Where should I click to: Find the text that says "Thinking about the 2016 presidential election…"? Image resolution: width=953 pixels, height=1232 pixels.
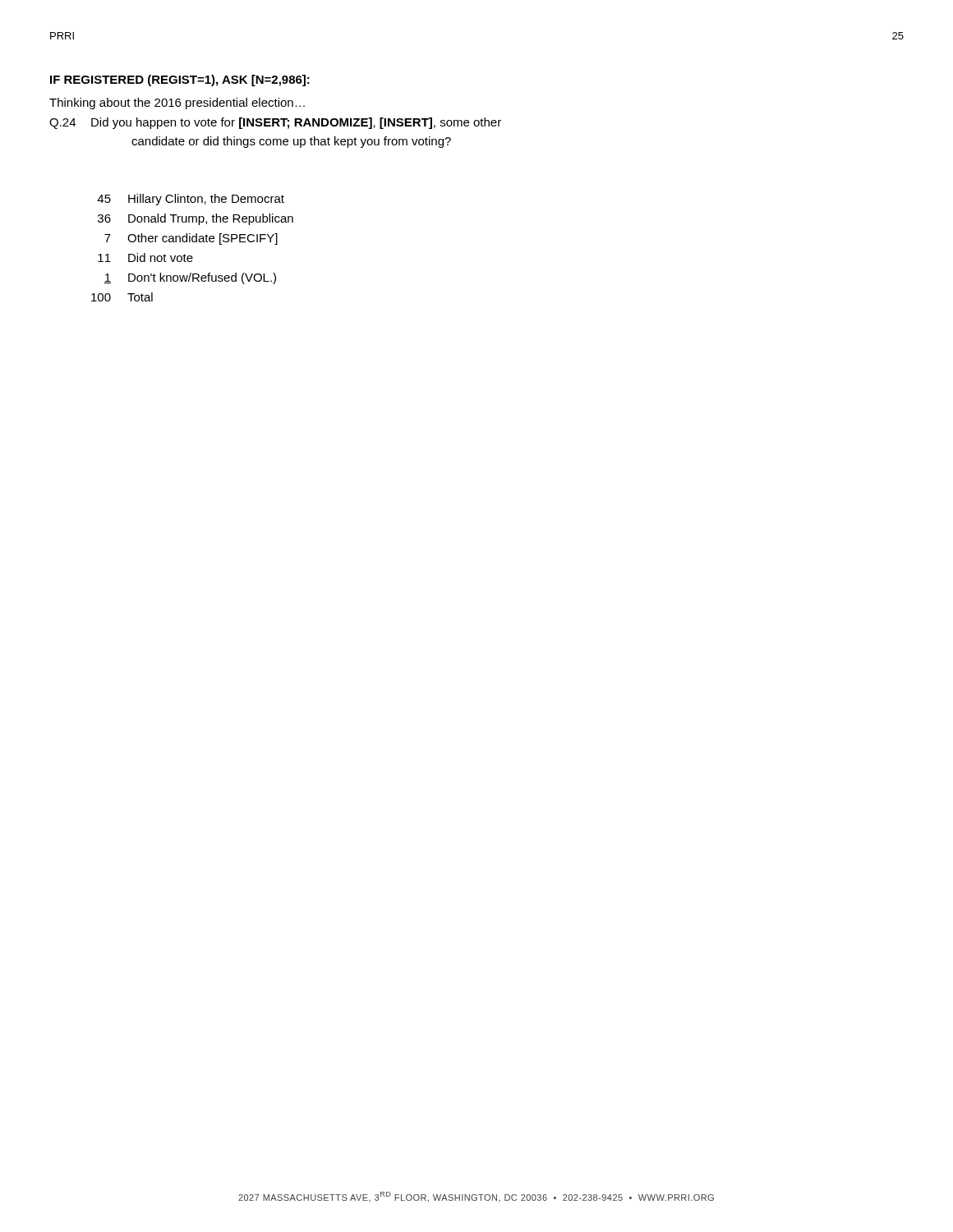178,102
